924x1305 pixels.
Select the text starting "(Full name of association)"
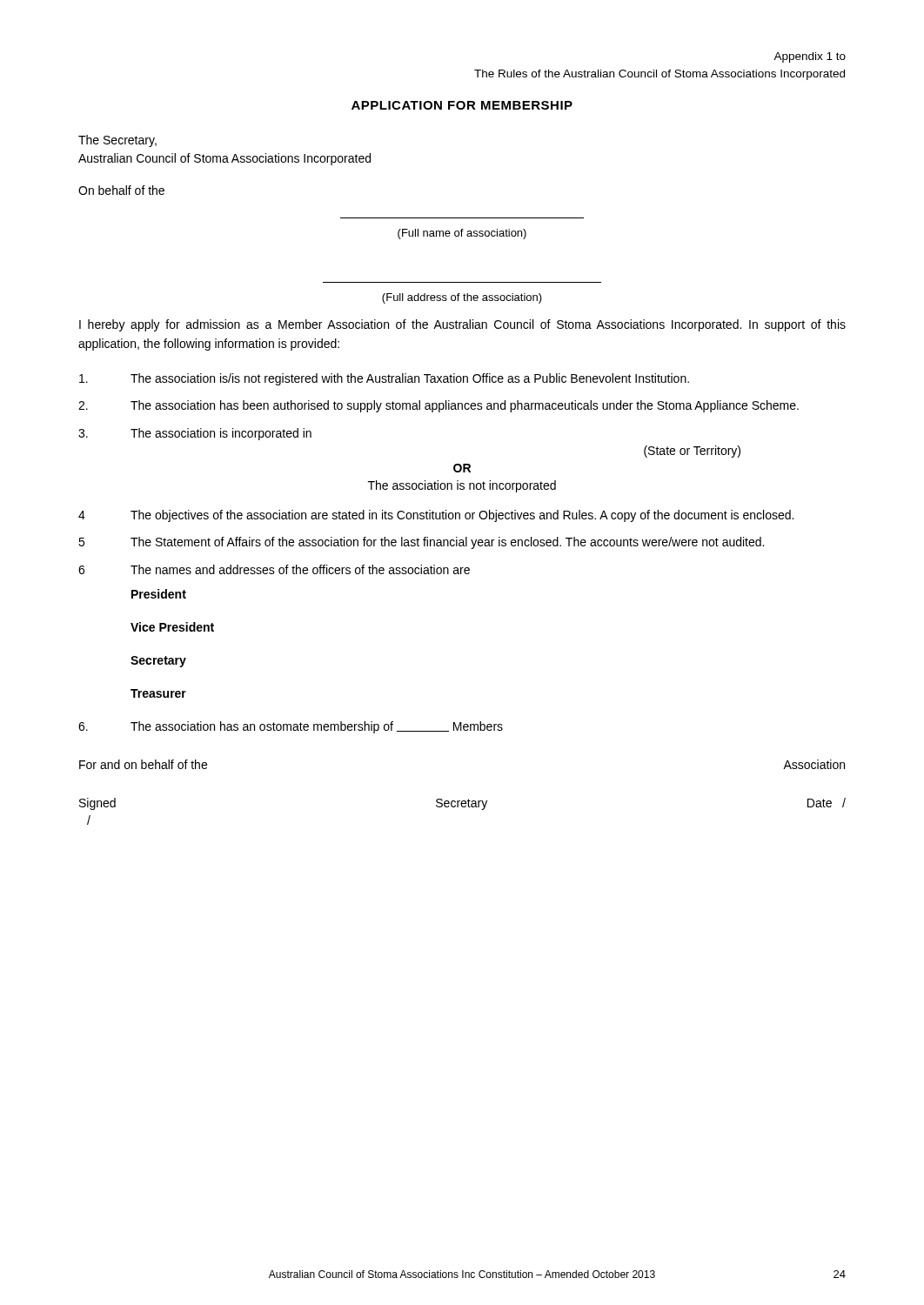(x=462, y=233)
